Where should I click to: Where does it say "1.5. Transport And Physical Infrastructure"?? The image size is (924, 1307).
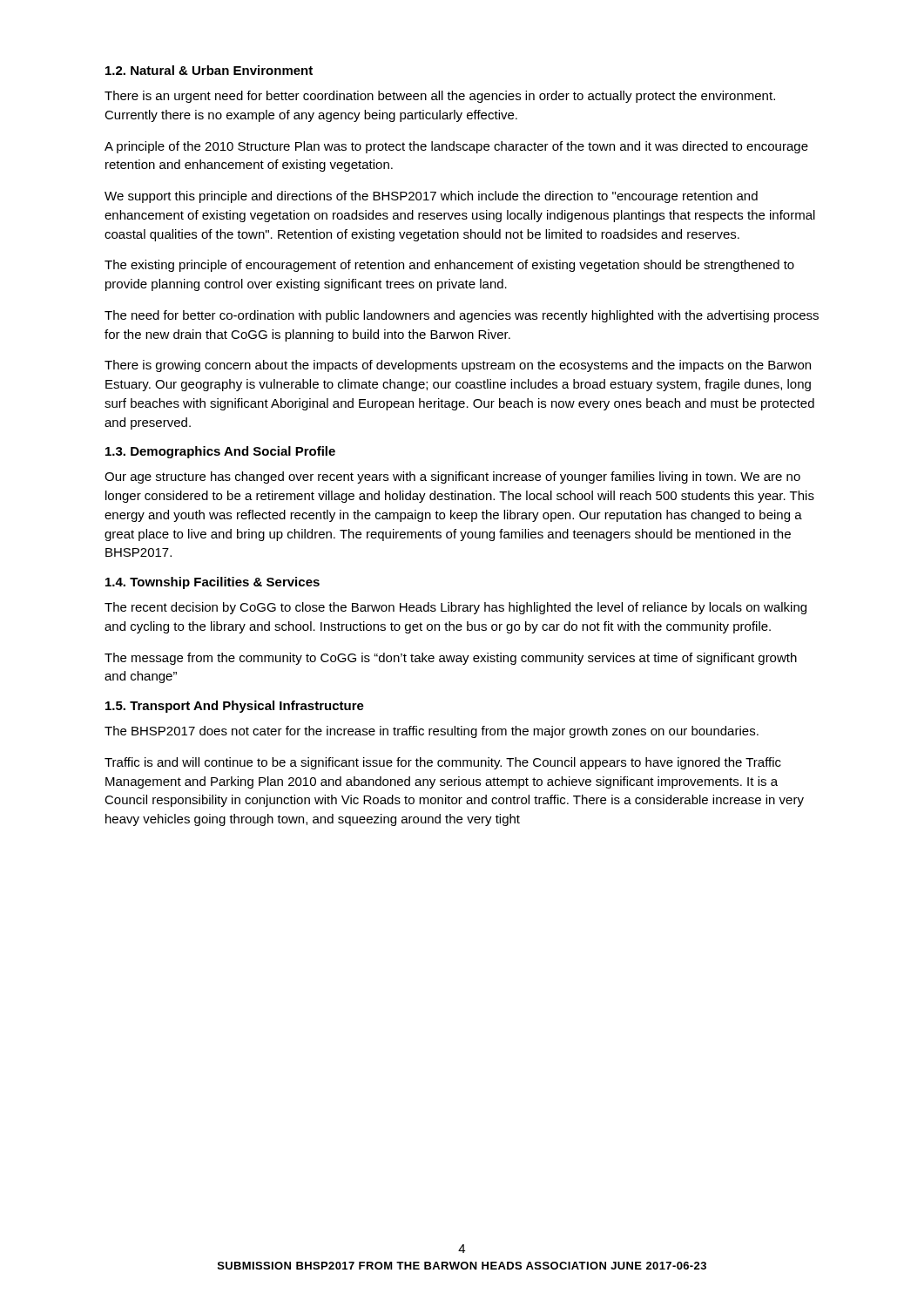click(234, 705)
